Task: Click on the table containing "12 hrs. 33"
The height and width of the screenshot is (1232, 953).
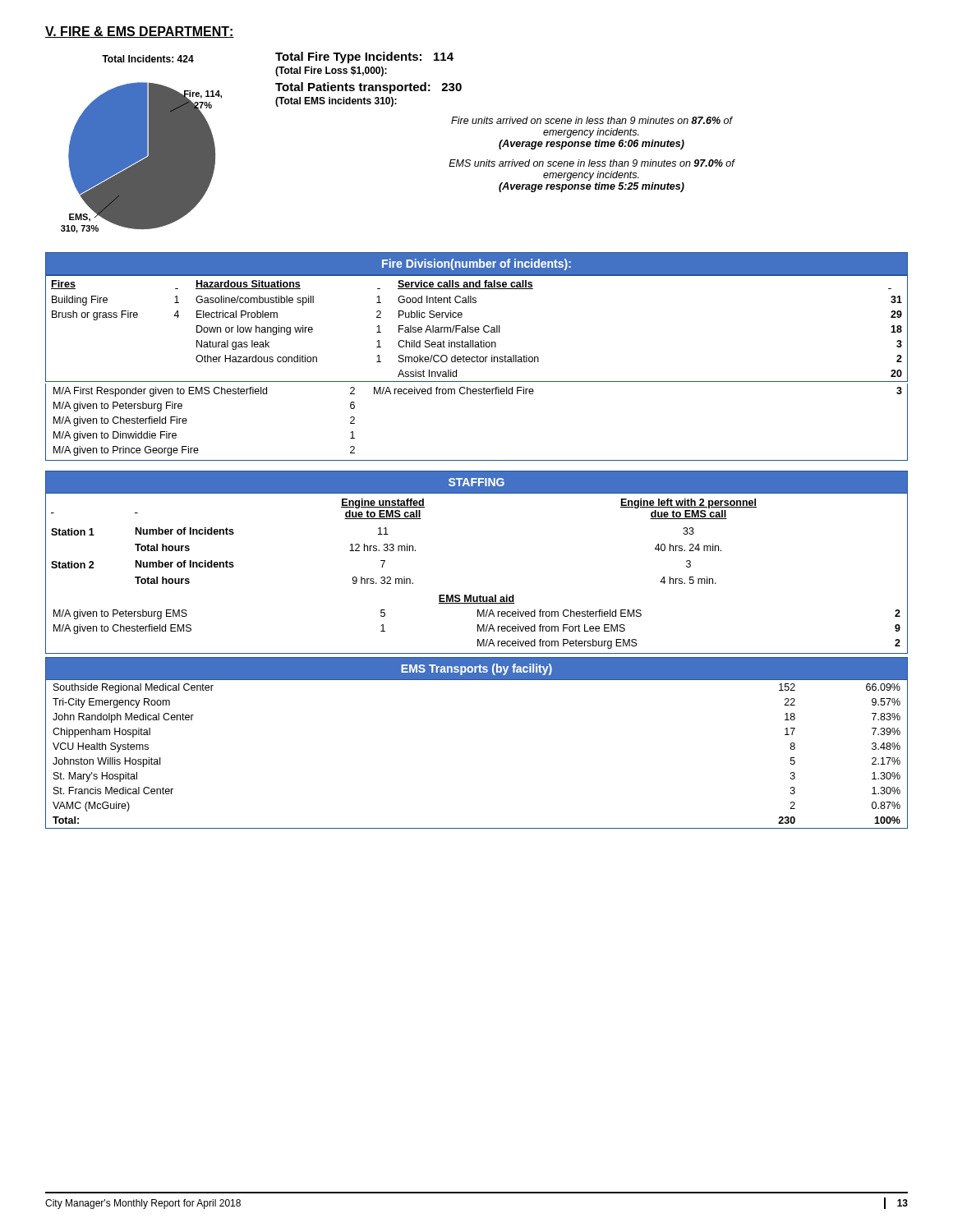Action: pos(476,574)
